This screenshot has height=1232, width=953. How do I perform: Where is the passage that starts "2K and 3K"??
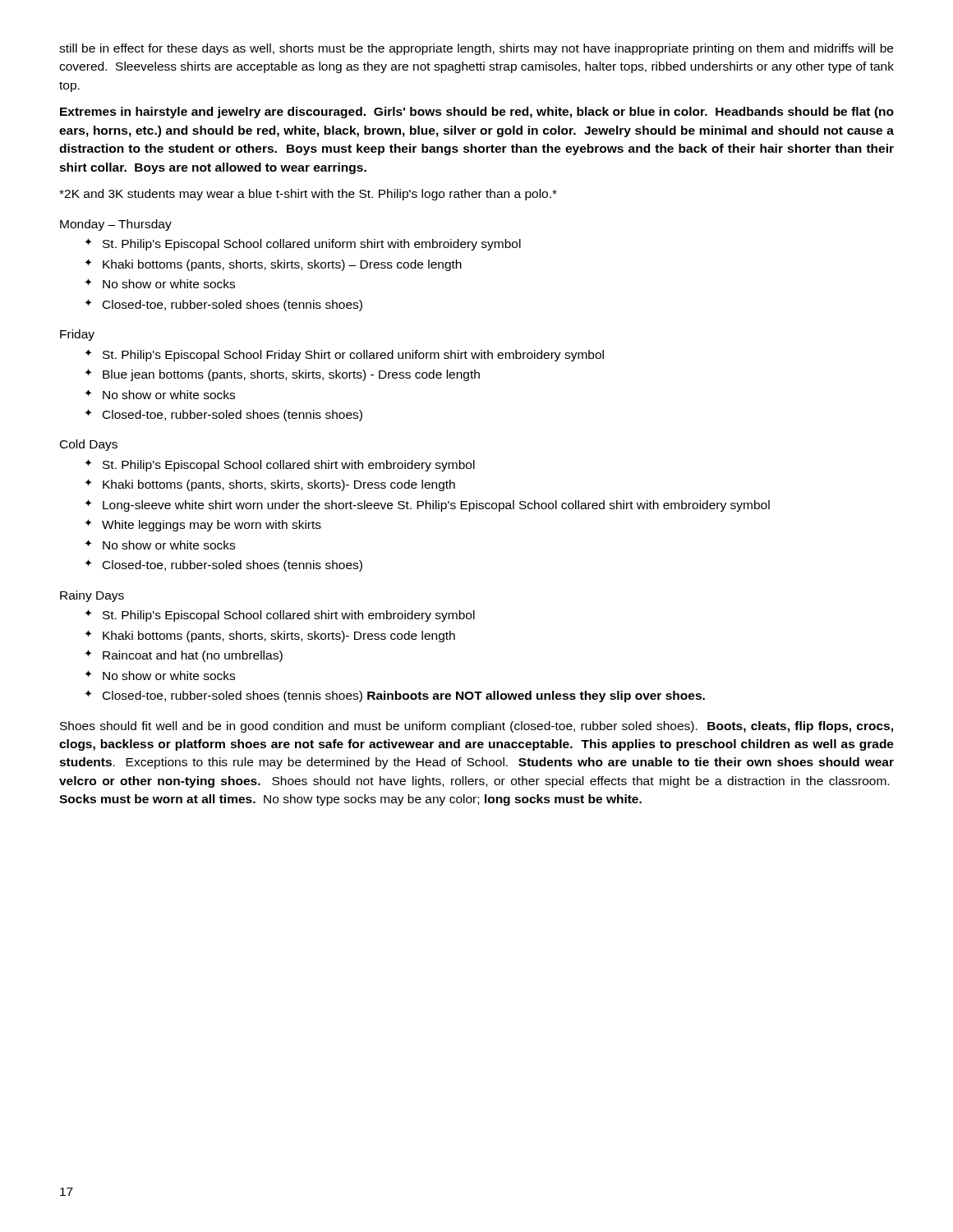pos(308,194)
